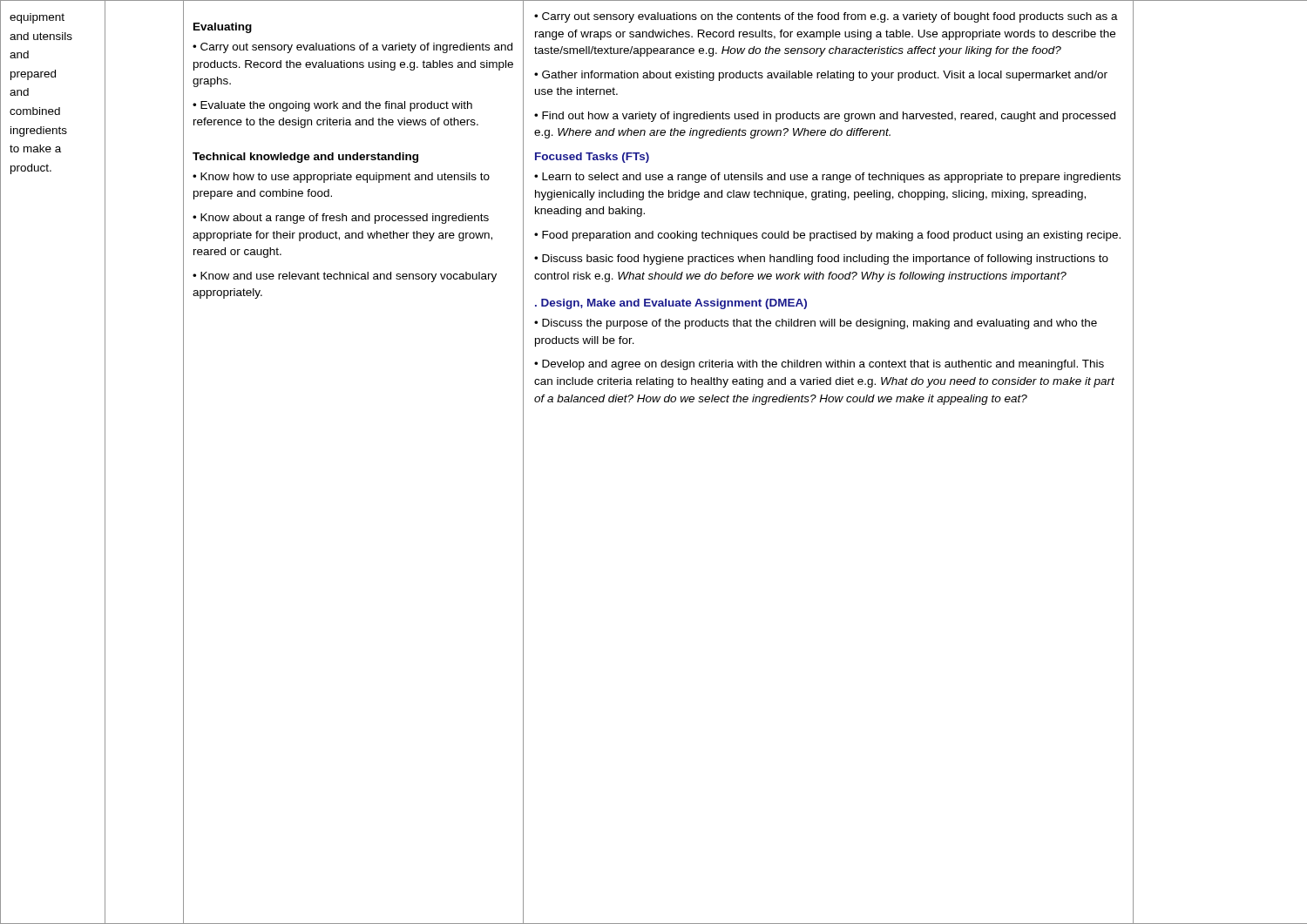This screenshot has height=924, width=1307.
Task: Where is the passage that starts "Evaluate the ongoing work and the final"?
Action: [336, 113]
